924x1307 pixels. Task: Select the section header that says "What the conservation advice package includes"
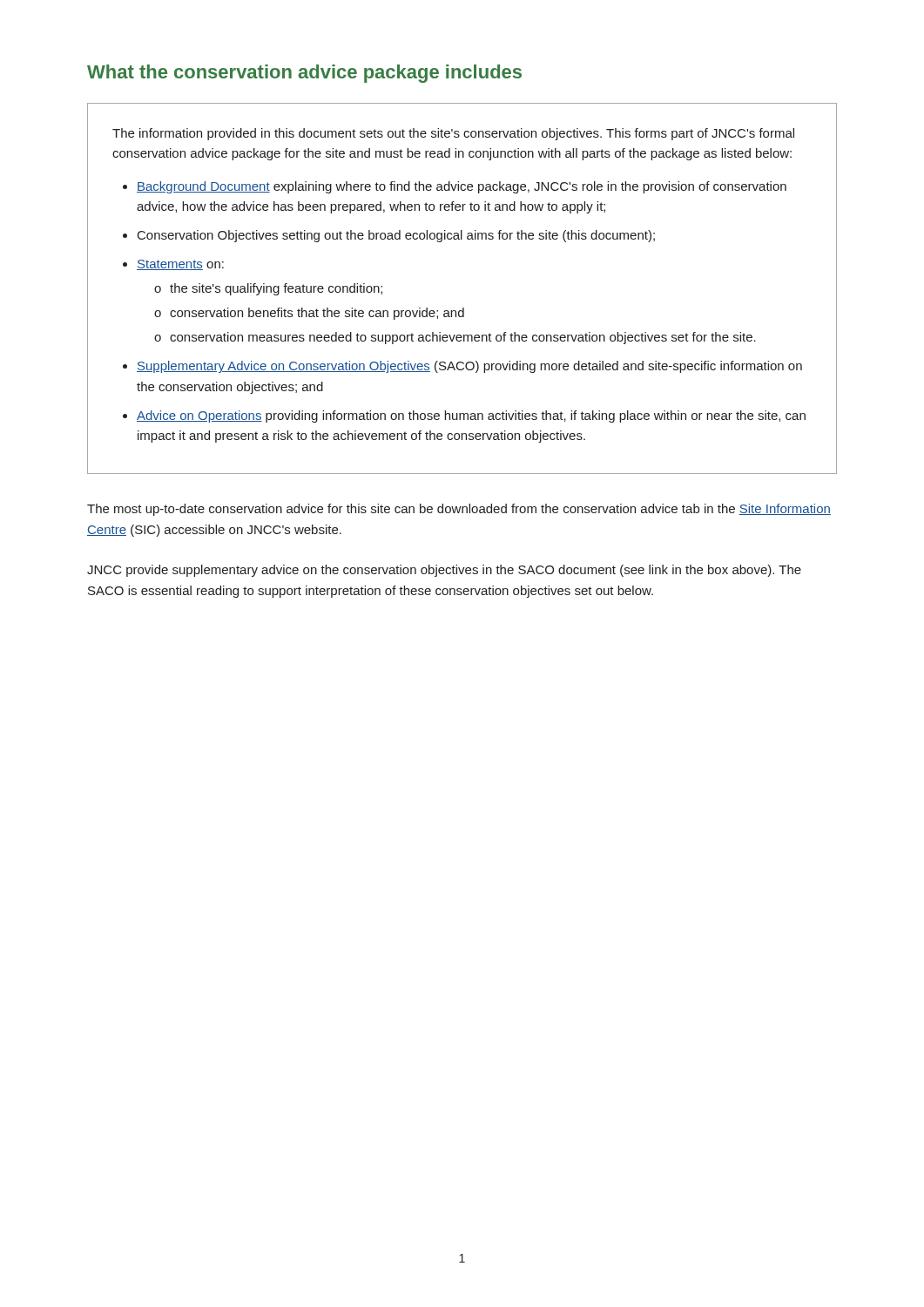tap(305, 72)
